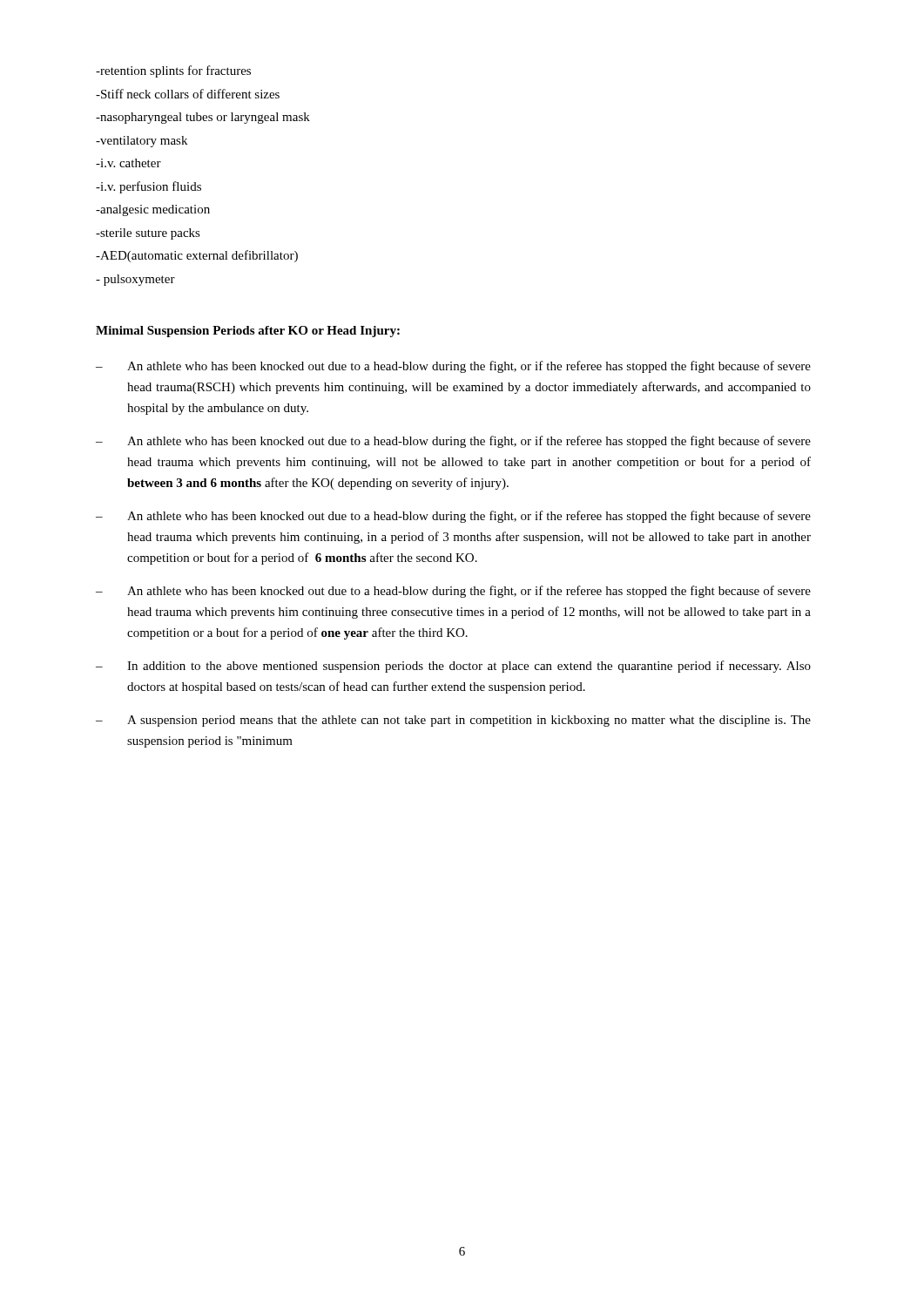Viewport: 924px width, 1307px height.
Task: Click on the element starting "-sterile suture packs"
Action: 148,232
